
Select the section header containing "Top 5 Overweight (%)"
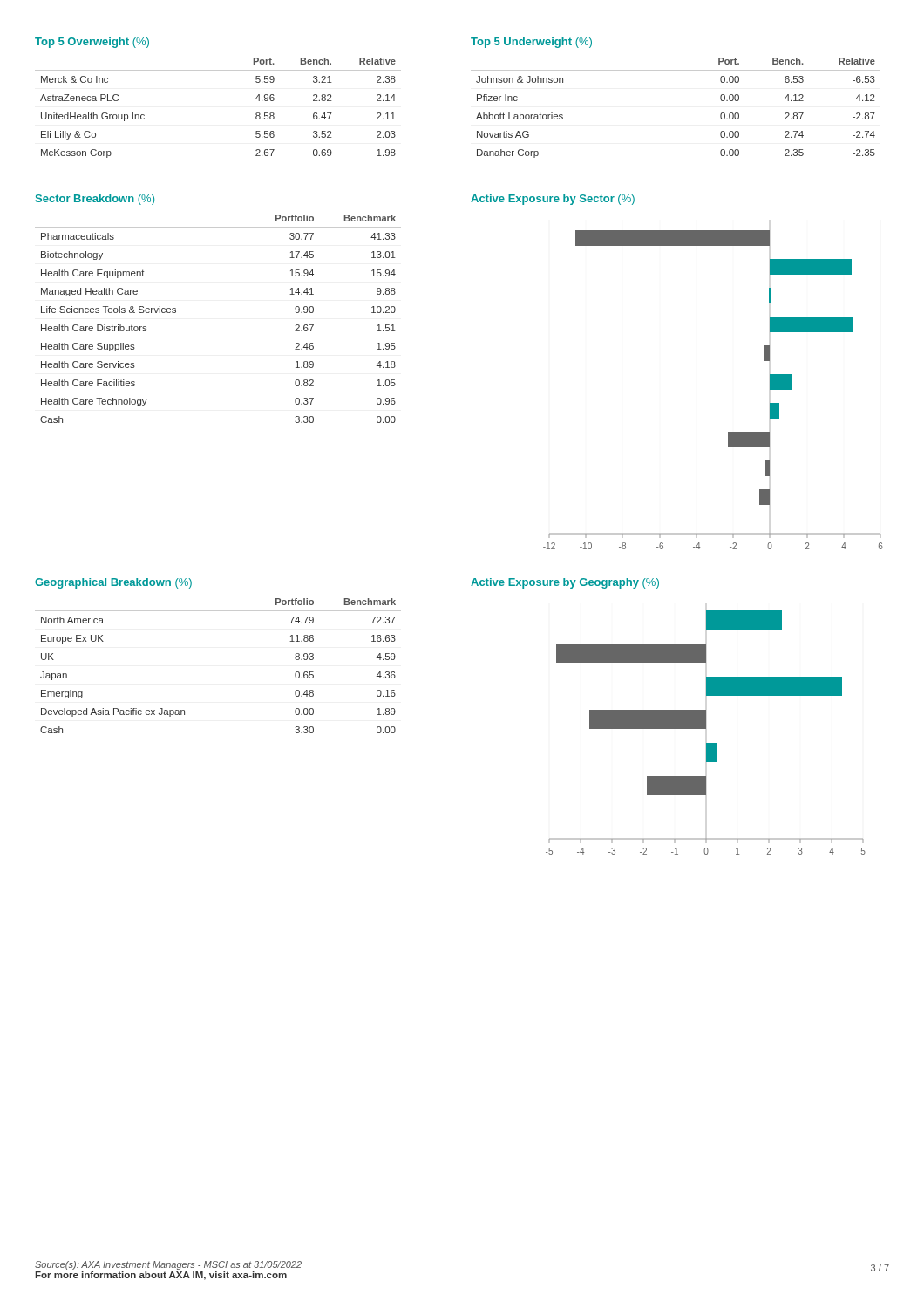(92, 41)
